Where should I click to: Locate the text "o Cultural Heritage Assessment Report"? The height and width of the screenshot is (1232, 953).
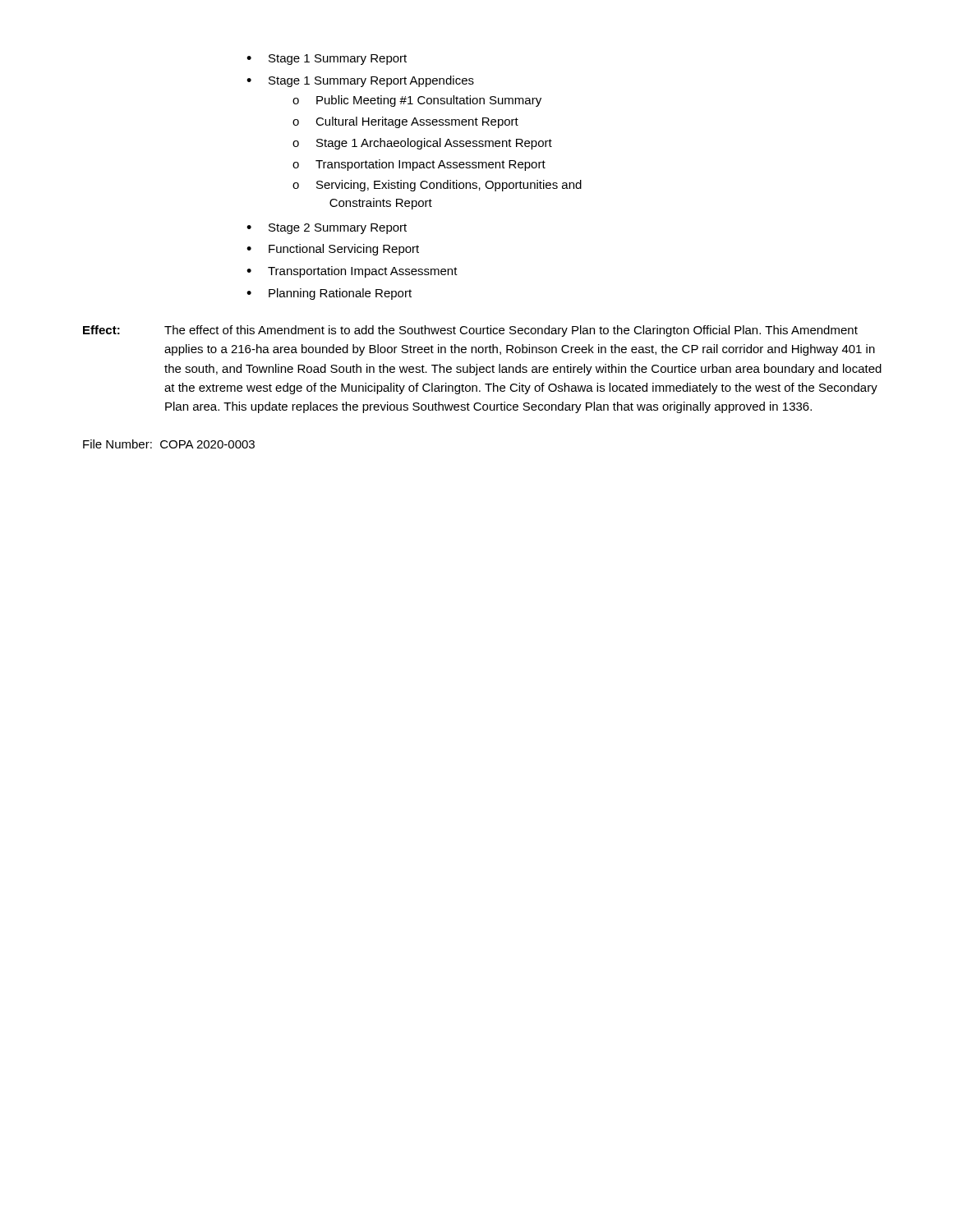coord(405,122)
